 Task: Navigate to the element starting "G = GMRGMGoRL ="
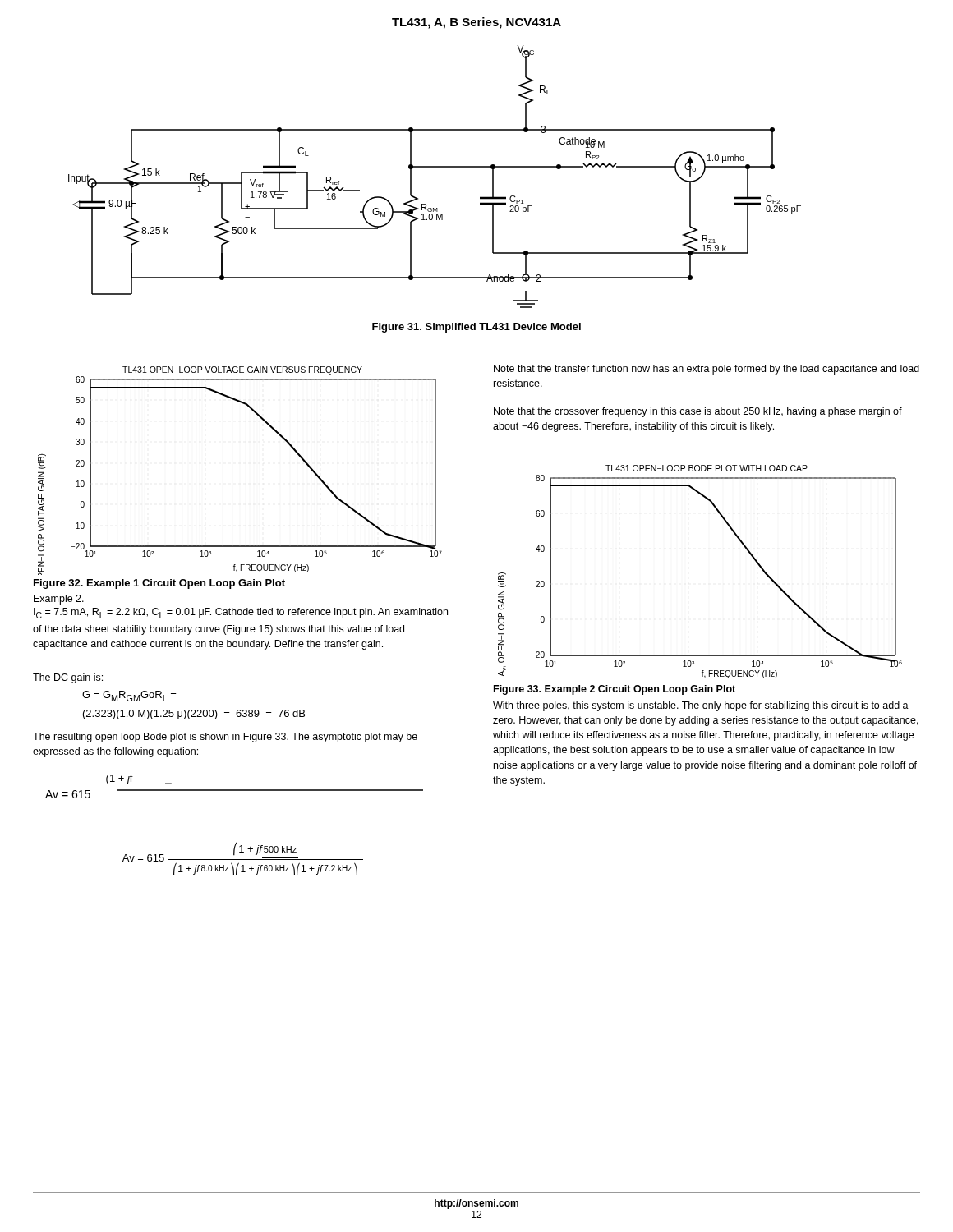click(194, 704)
